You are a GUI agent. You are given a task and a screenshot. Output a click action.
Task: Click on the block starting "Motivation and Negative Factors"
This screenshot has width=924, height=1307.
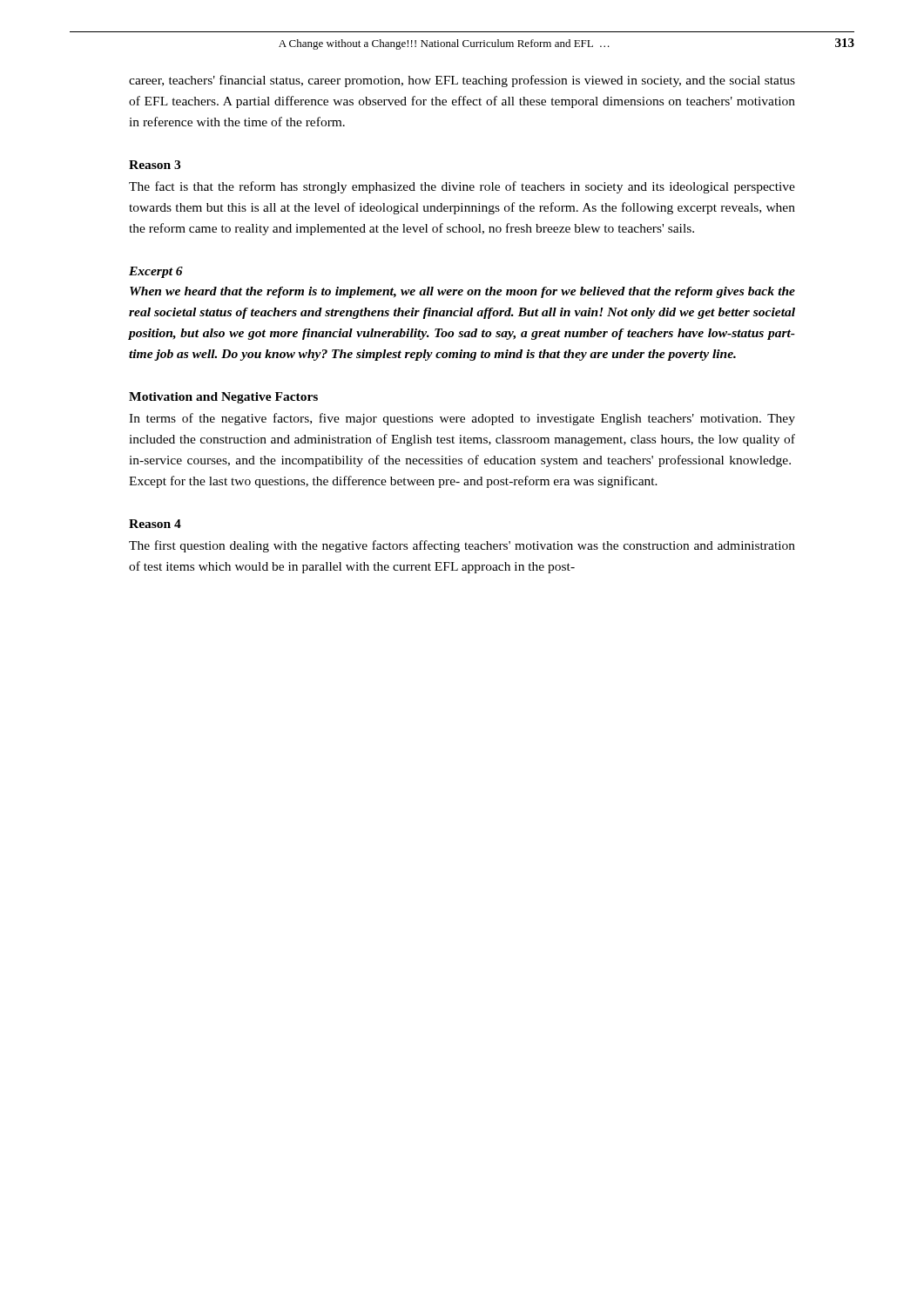(x=224, y=396)
